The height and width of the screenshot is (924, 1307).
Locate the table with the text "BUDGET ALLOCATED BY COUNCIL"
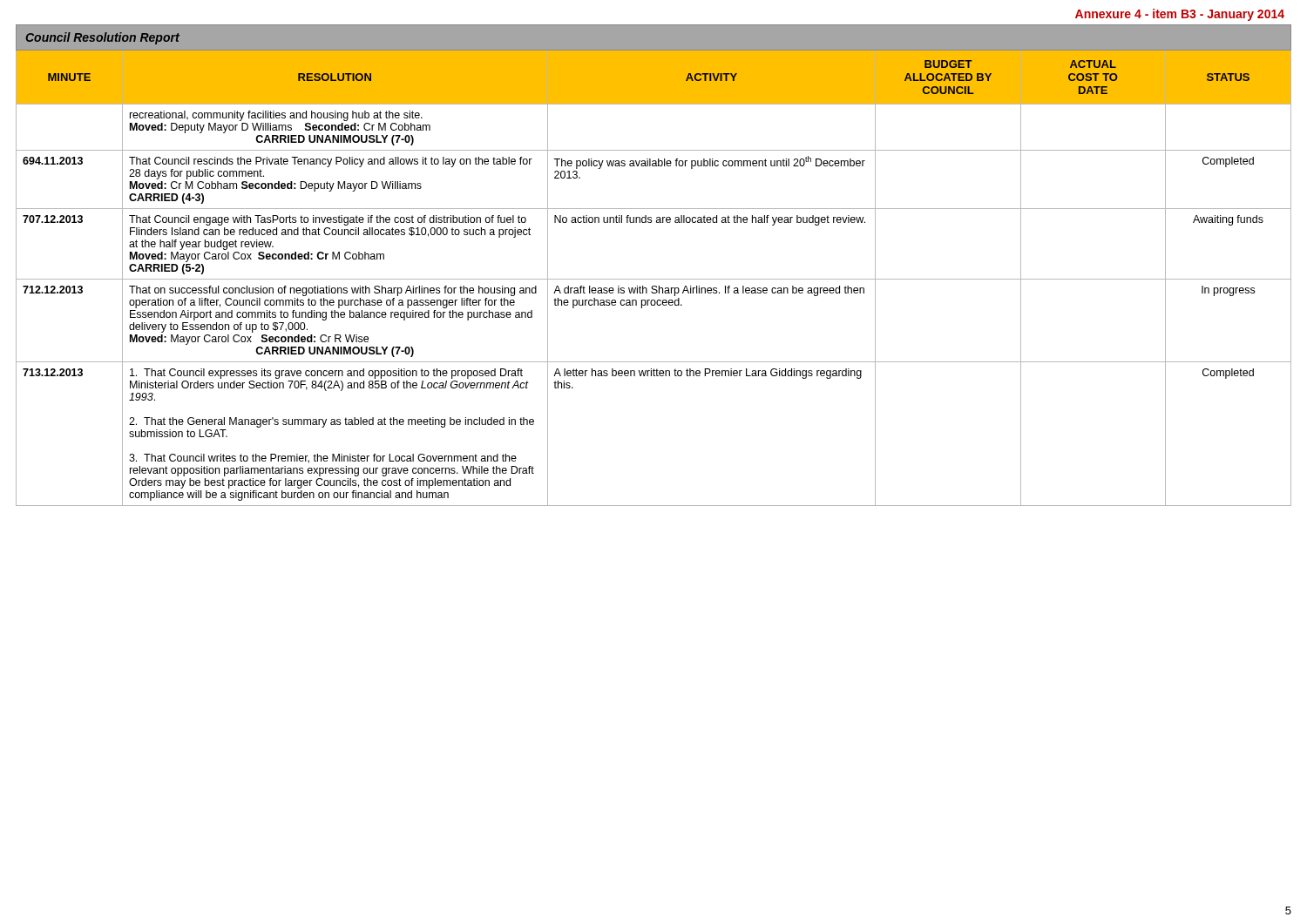[x=654, y=265]
